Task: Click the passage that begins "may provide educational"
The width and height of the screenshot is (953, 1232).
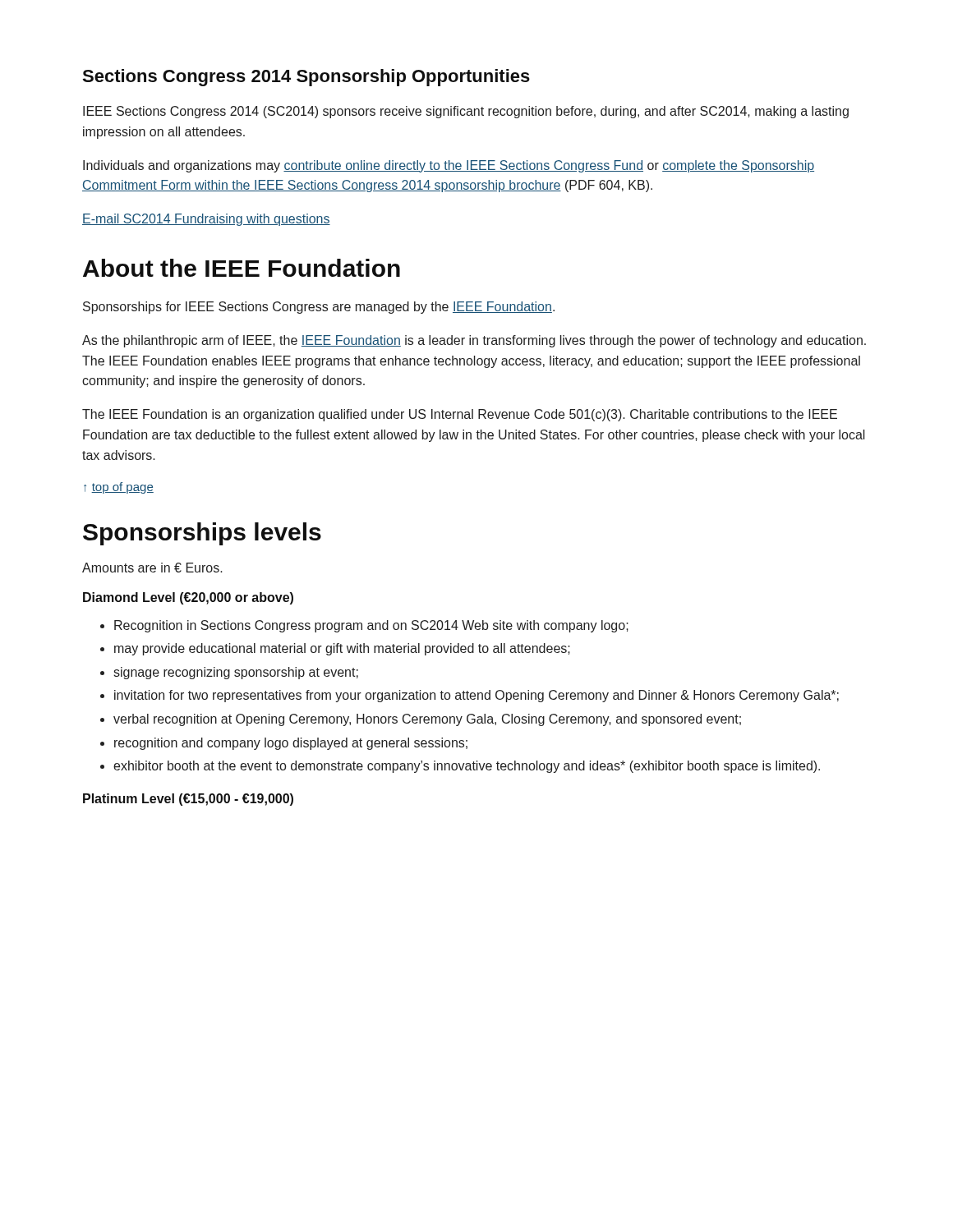Action: point(342,649)
